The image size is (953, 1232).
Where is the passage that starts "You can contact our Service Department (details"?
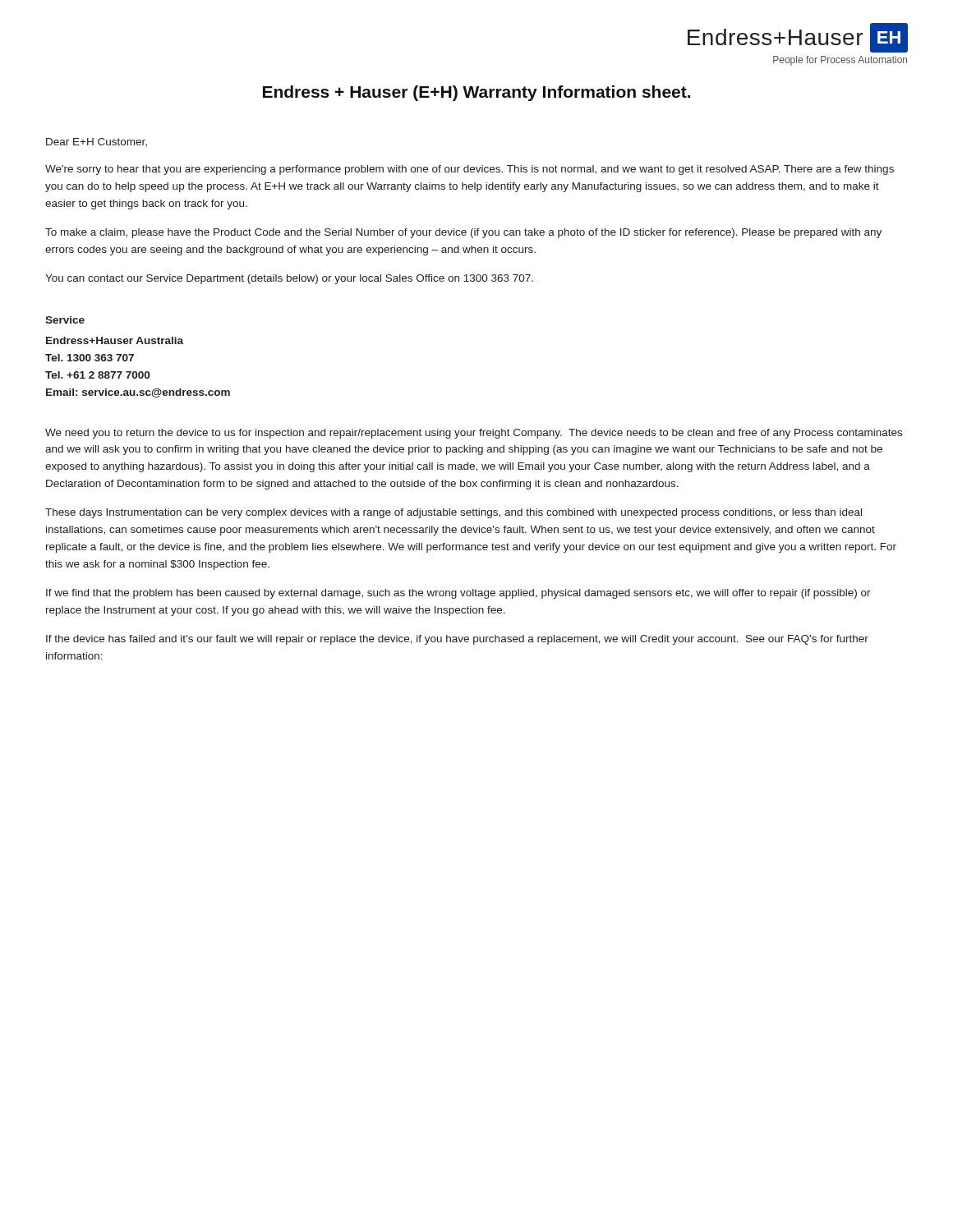pyautogui.click(x=290, y=278)
